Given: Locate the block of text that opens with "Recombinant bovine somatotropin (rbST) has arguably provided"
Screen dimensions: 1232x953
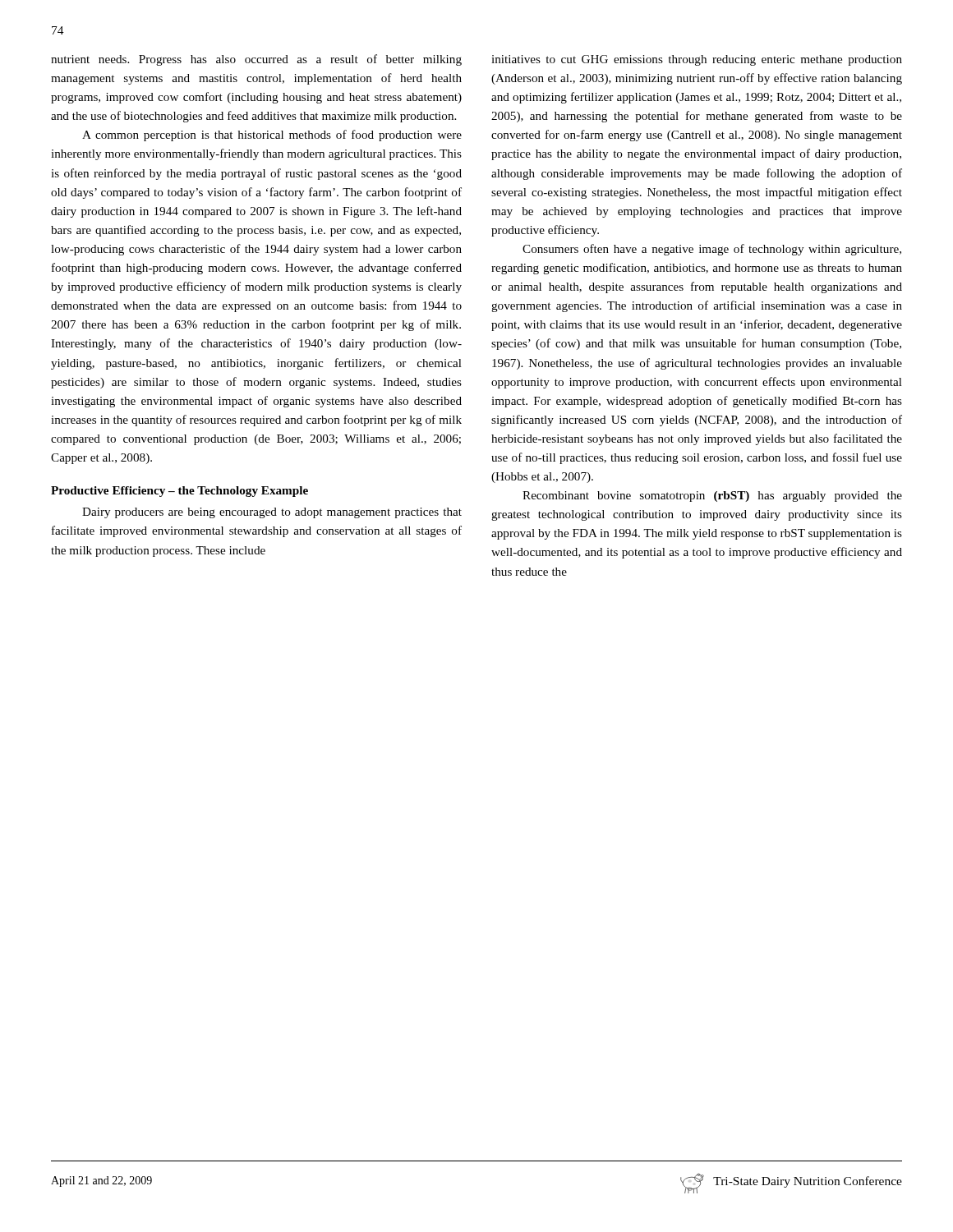Looking at the screenshot, I should point(697,533).
